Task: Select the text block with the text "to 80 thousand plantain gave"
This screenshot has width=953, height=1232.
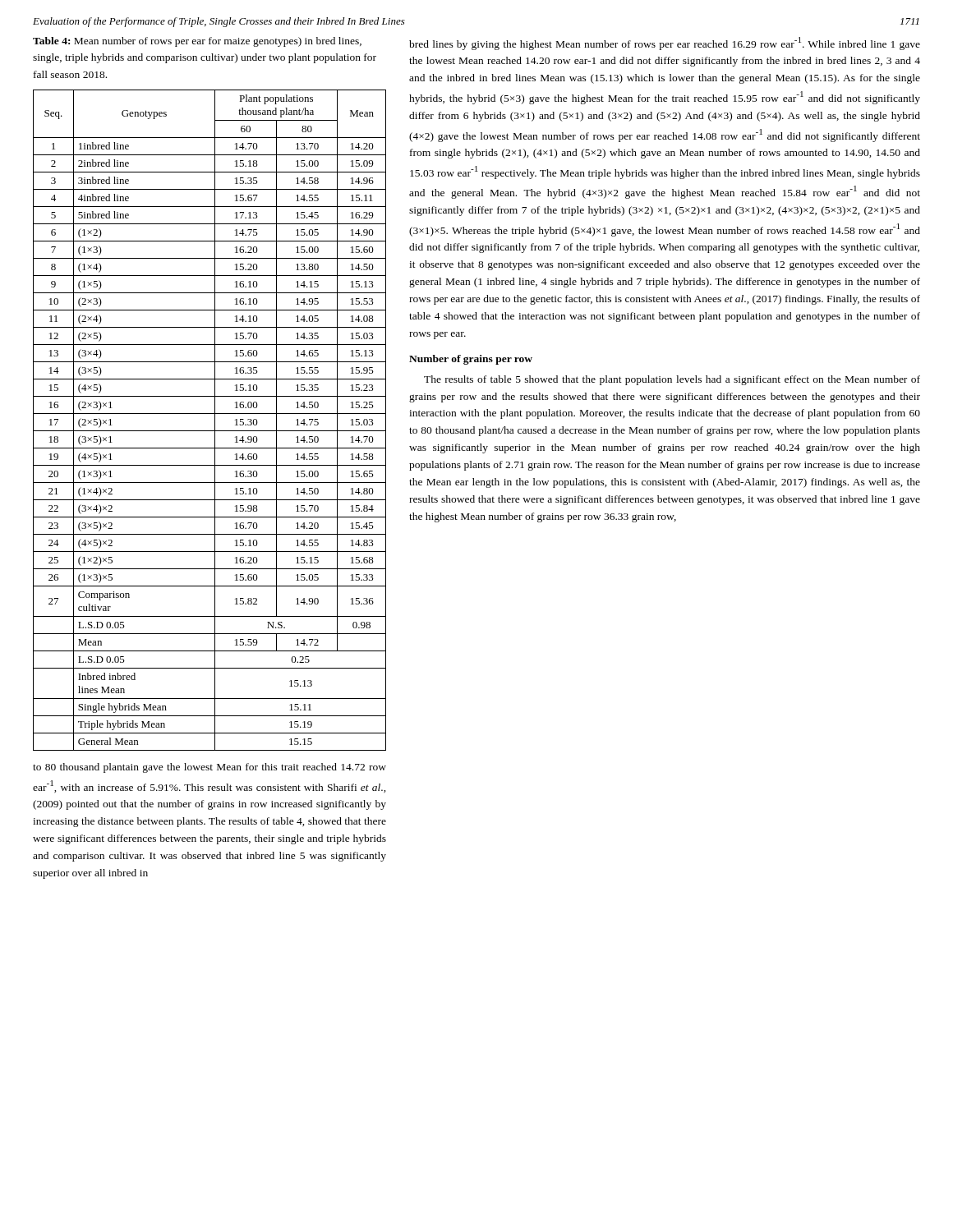Action: (210, 820)
